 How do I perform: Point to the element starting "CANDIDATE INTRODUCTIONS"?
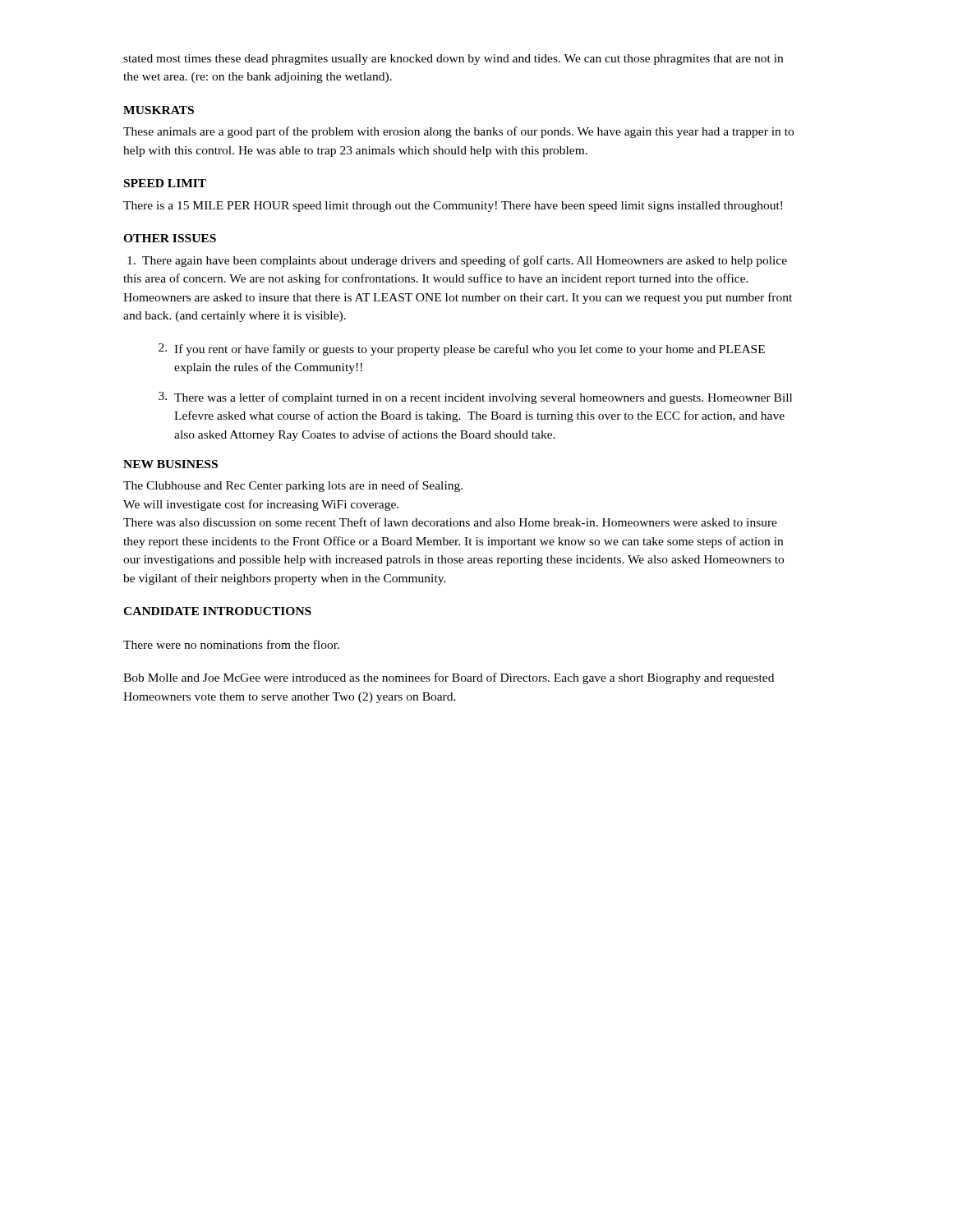217,611
